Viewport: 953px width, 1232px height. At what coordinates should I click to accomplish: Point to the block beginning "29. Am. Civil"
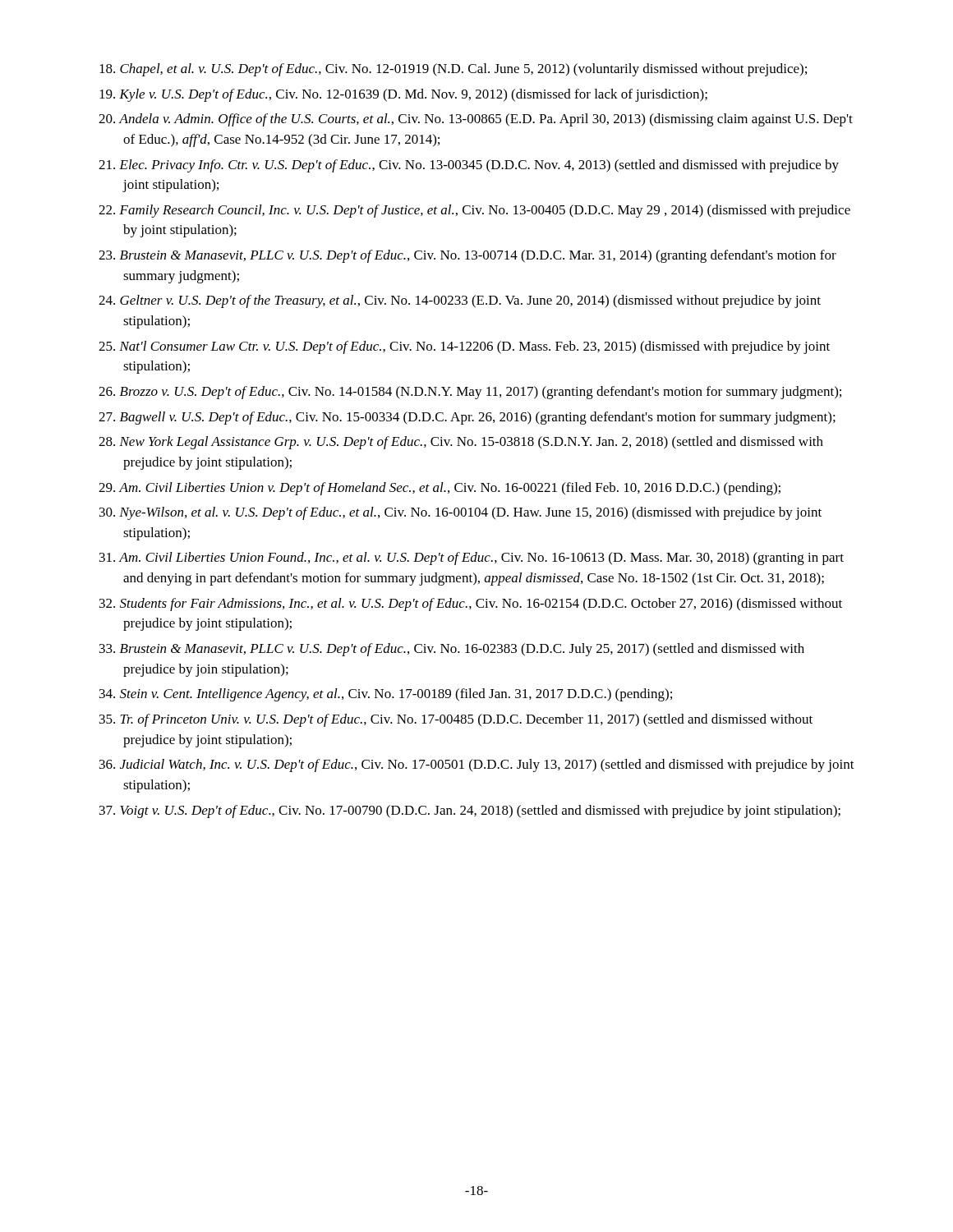coord(440,487)
